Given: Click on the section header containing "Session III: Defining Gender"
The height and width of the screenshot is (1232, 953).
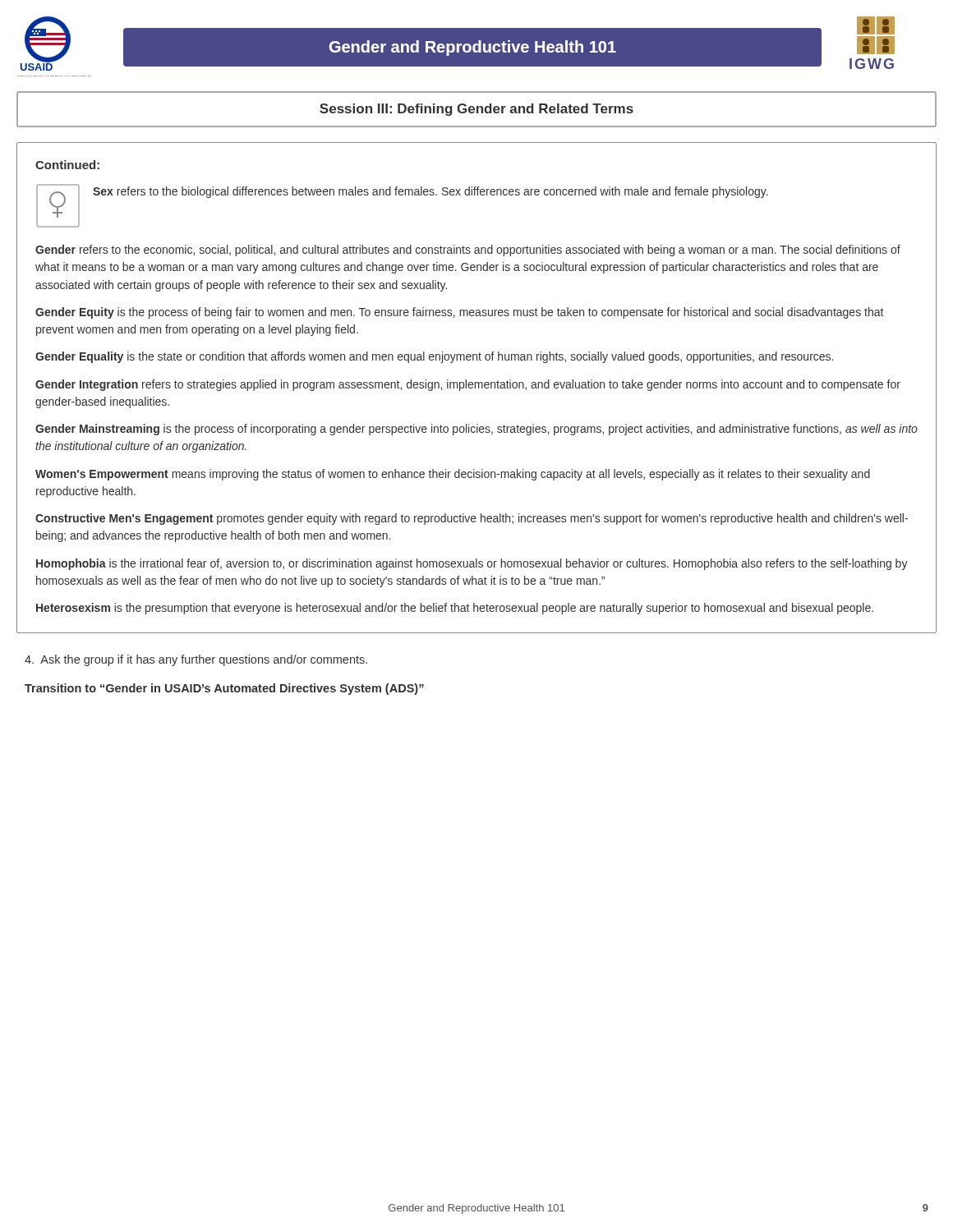Looking at the screenshot, I should 476,109.
